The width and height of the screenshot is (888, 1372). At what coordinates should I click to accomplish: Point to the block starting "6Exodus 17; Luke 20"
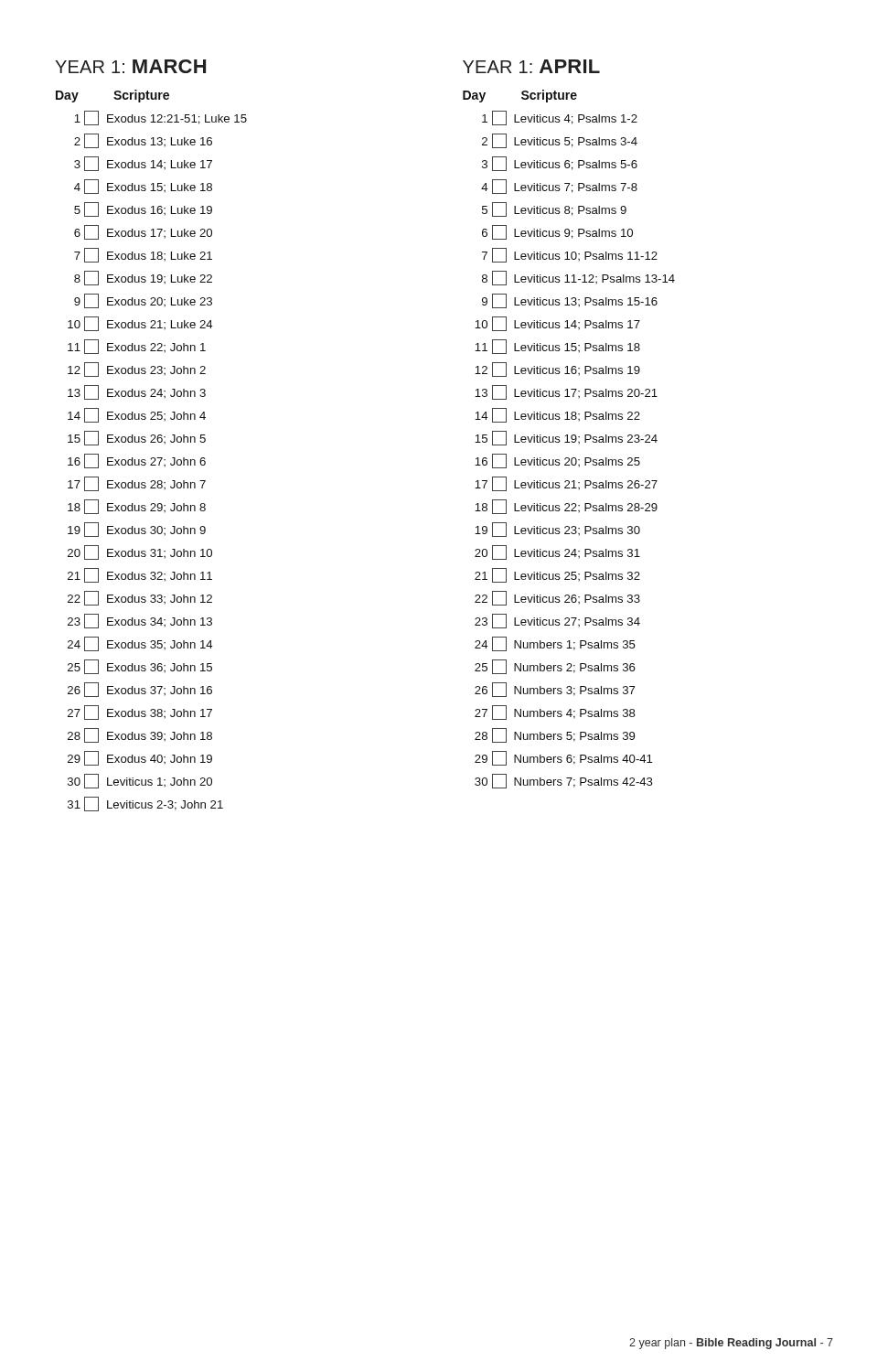pyautogui.click(x=134, y=232)
